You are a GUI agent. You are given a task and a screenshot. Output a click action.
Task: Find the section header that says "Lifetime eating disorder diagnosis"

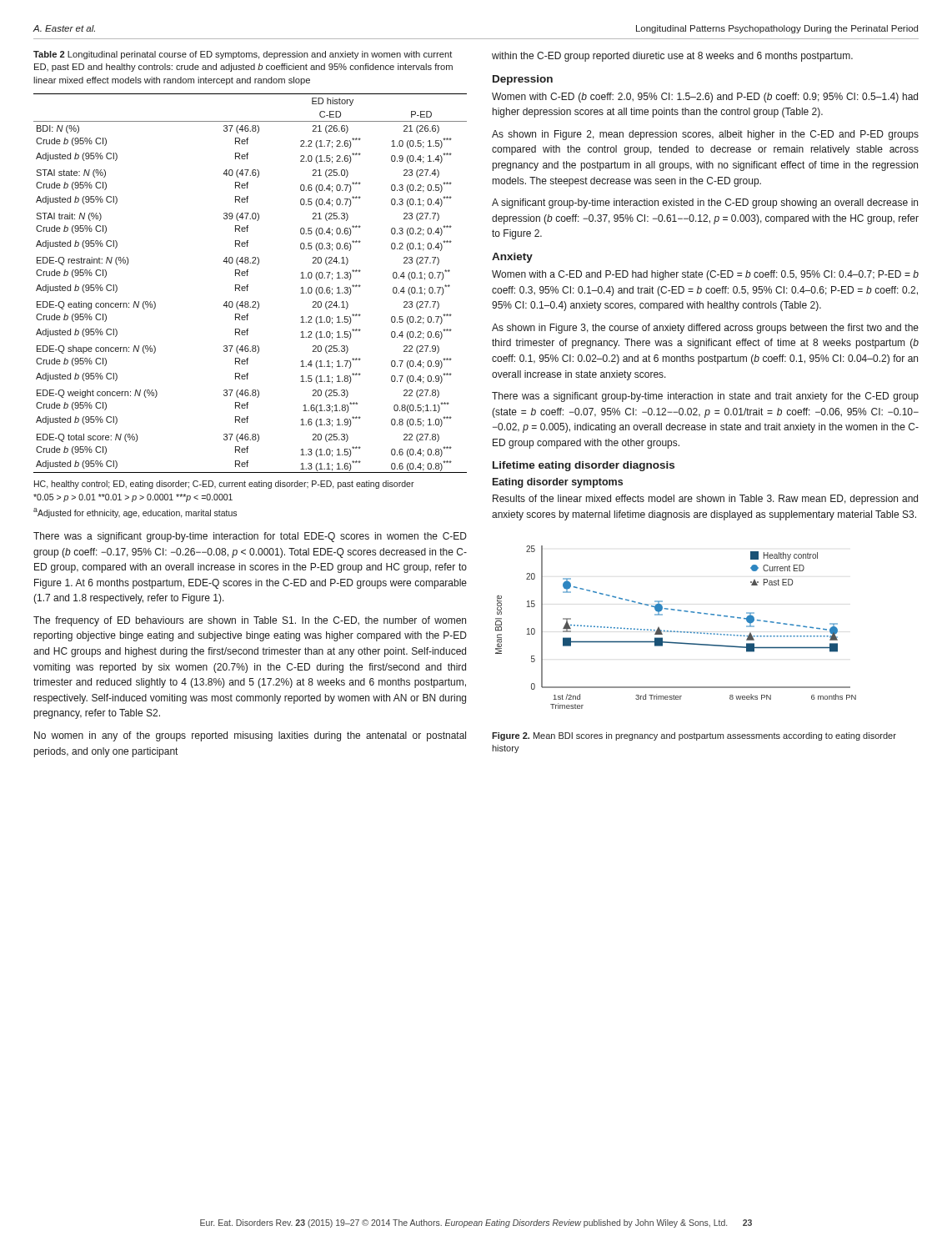583,465
